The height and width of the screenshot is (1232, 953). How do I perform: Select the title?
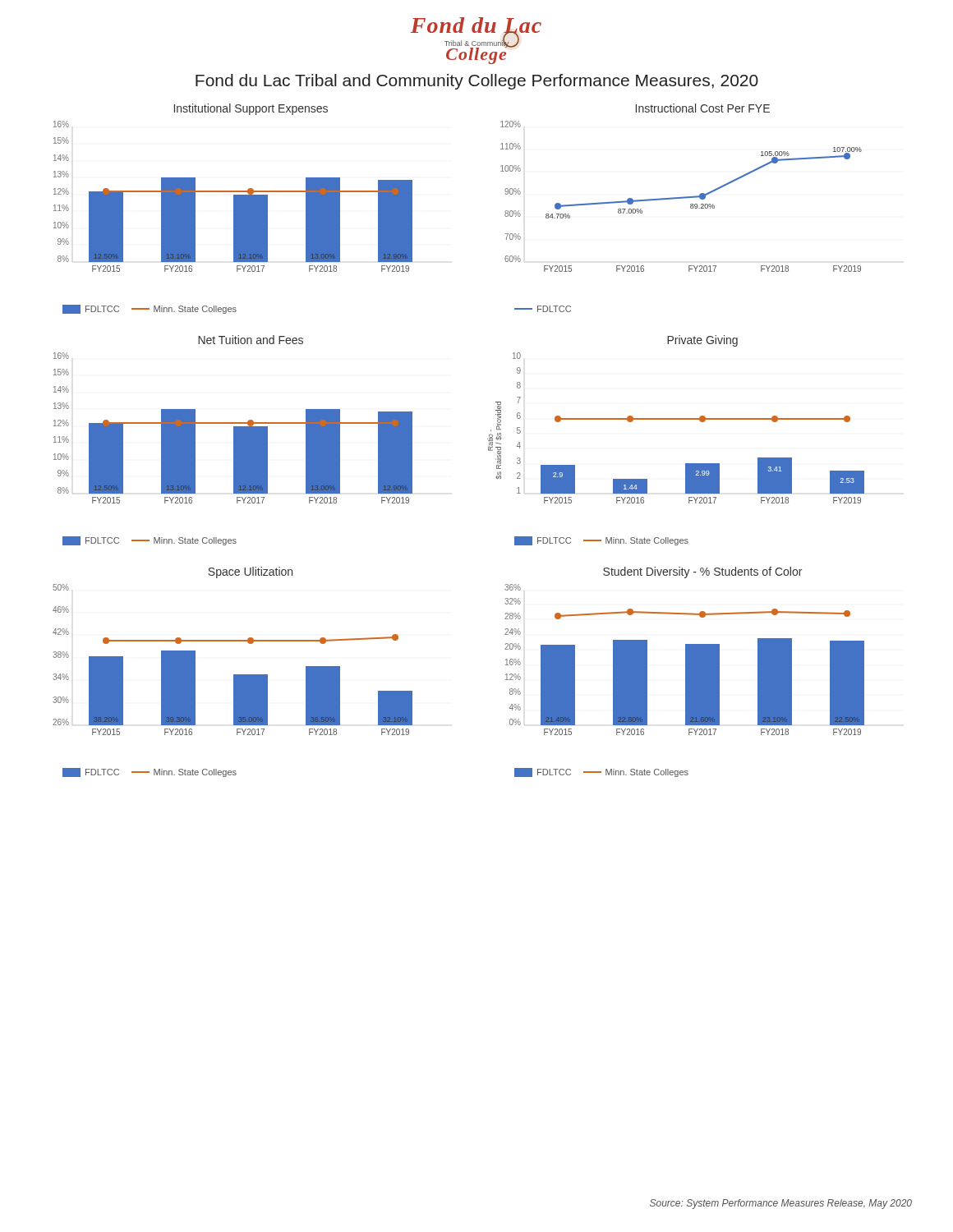[476, 80]
